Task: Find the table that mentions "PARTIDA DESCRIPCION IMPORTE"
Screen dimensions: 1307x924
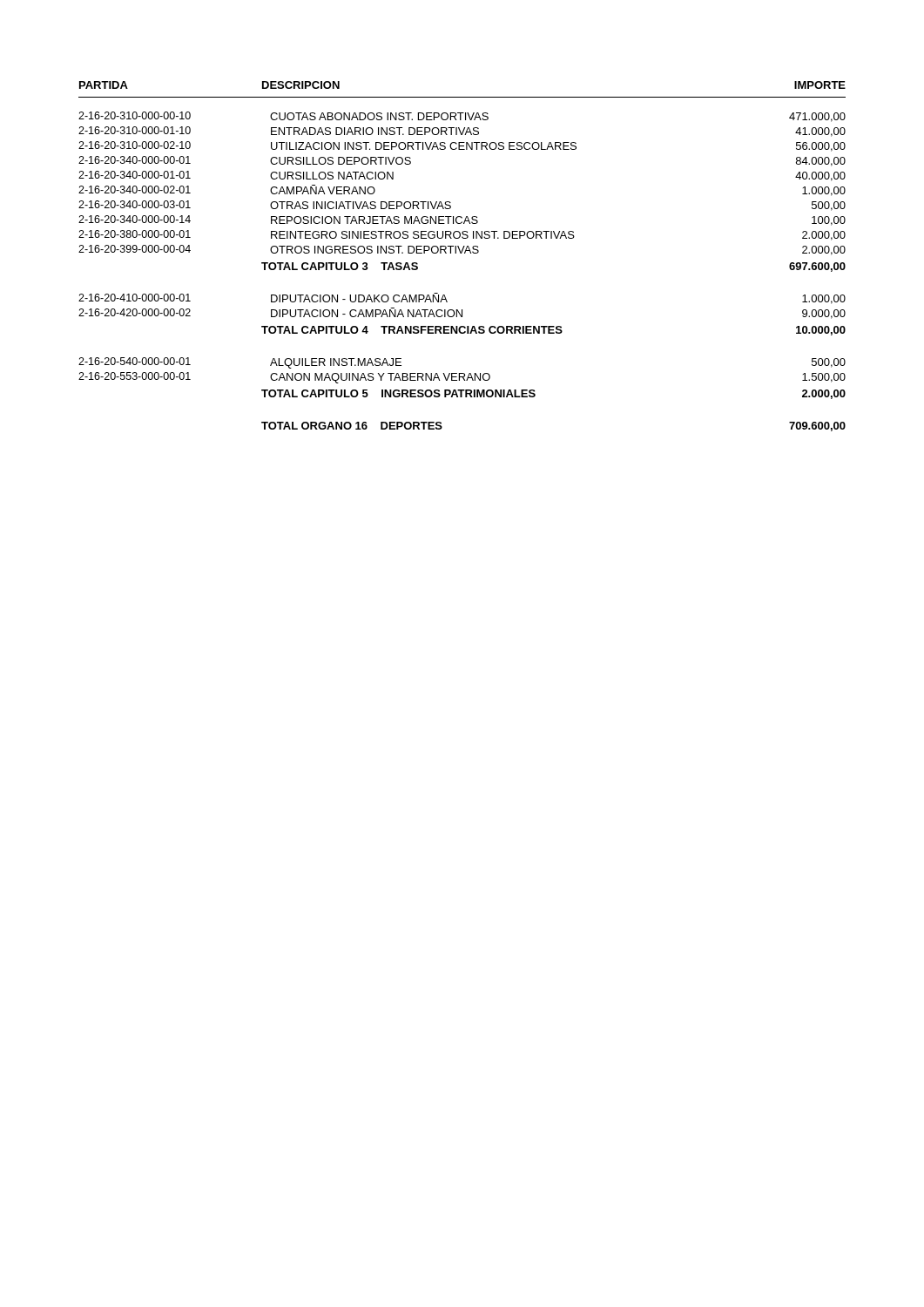Action: (x=462, y=255)
